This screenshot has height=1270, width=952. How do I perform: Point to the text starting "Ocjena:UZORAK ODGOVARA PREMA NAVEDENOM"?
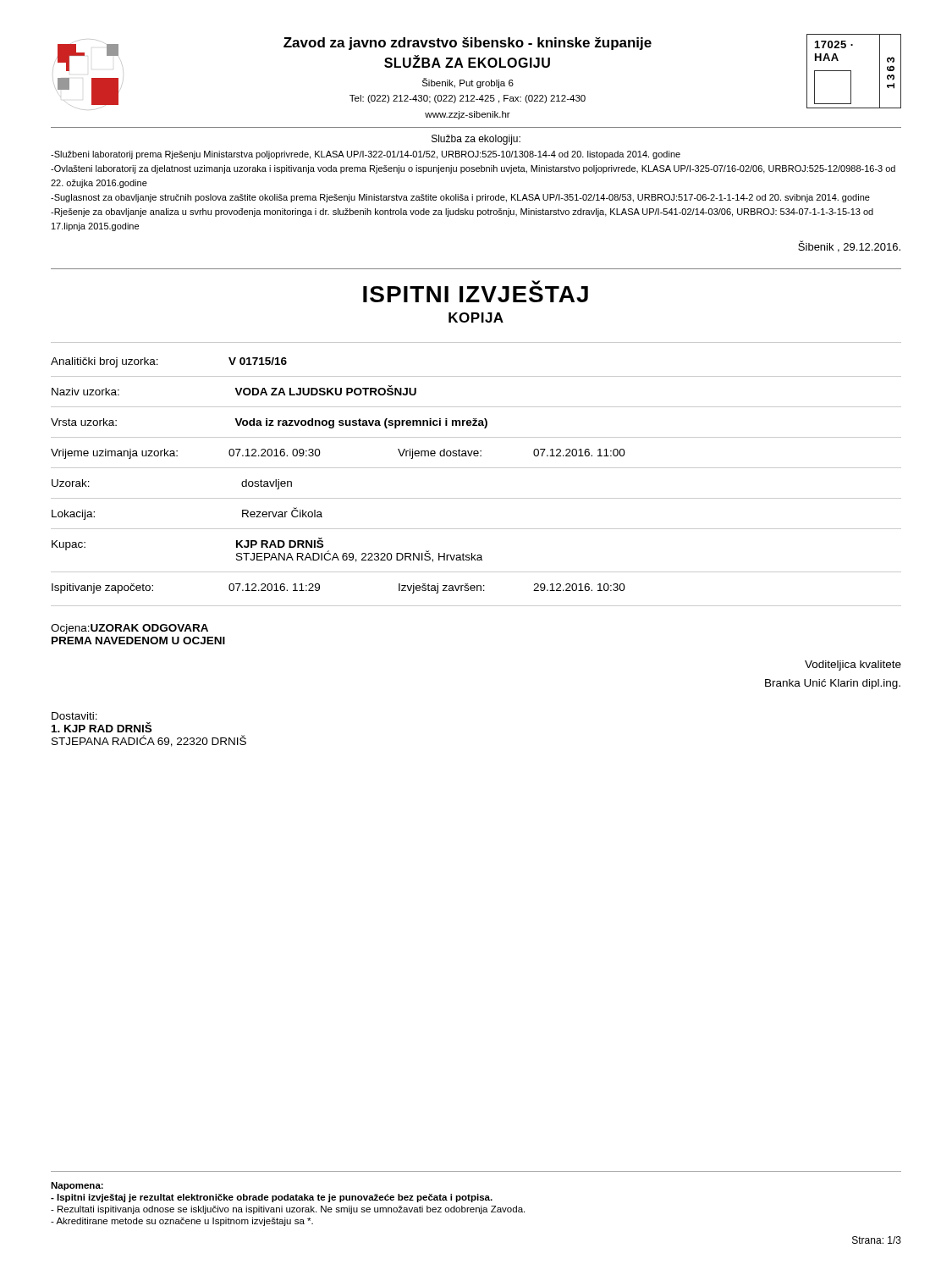pos(138,634)
